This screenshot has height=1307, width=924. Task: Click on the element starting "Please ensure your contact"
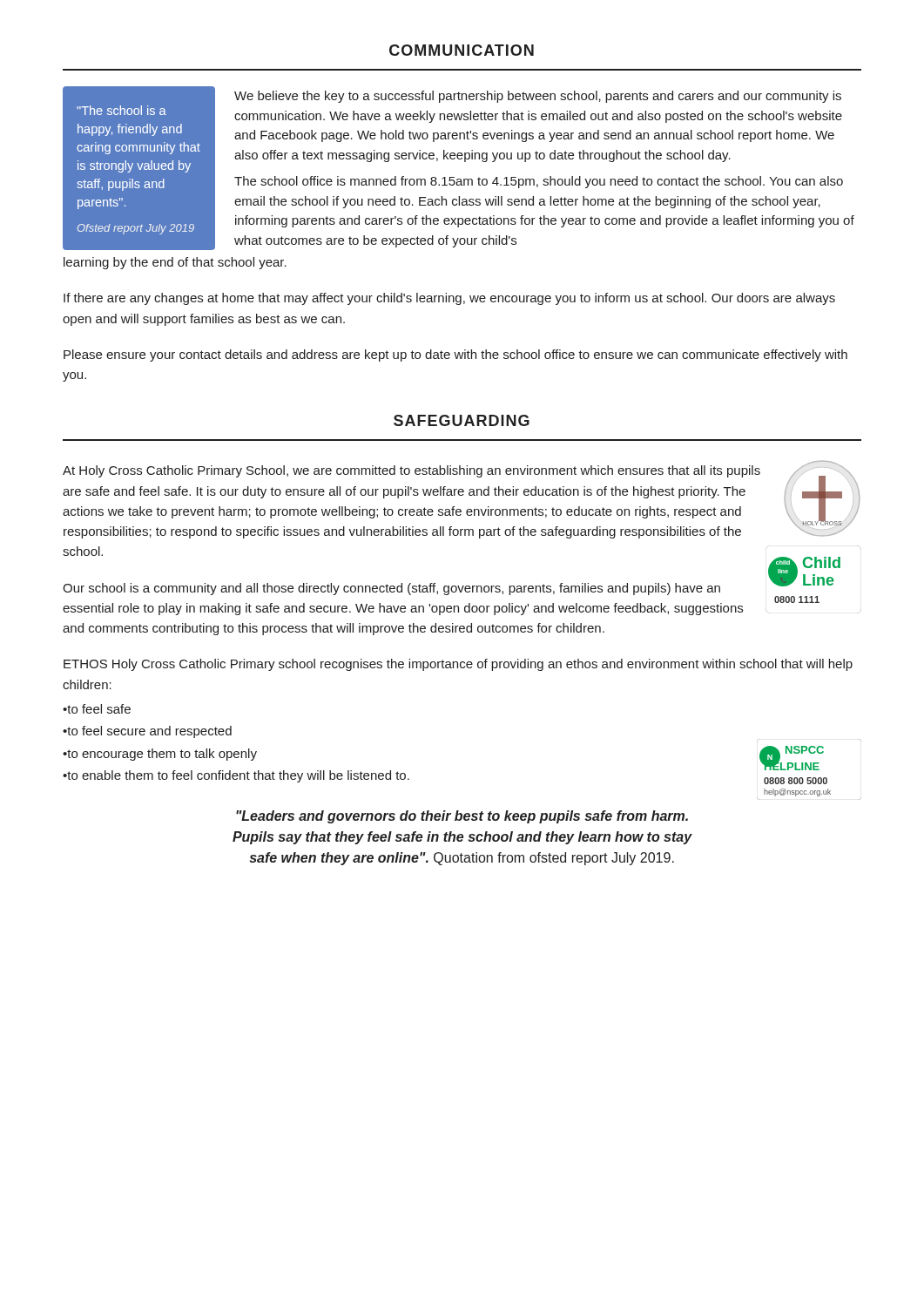(x=455, y=364)
